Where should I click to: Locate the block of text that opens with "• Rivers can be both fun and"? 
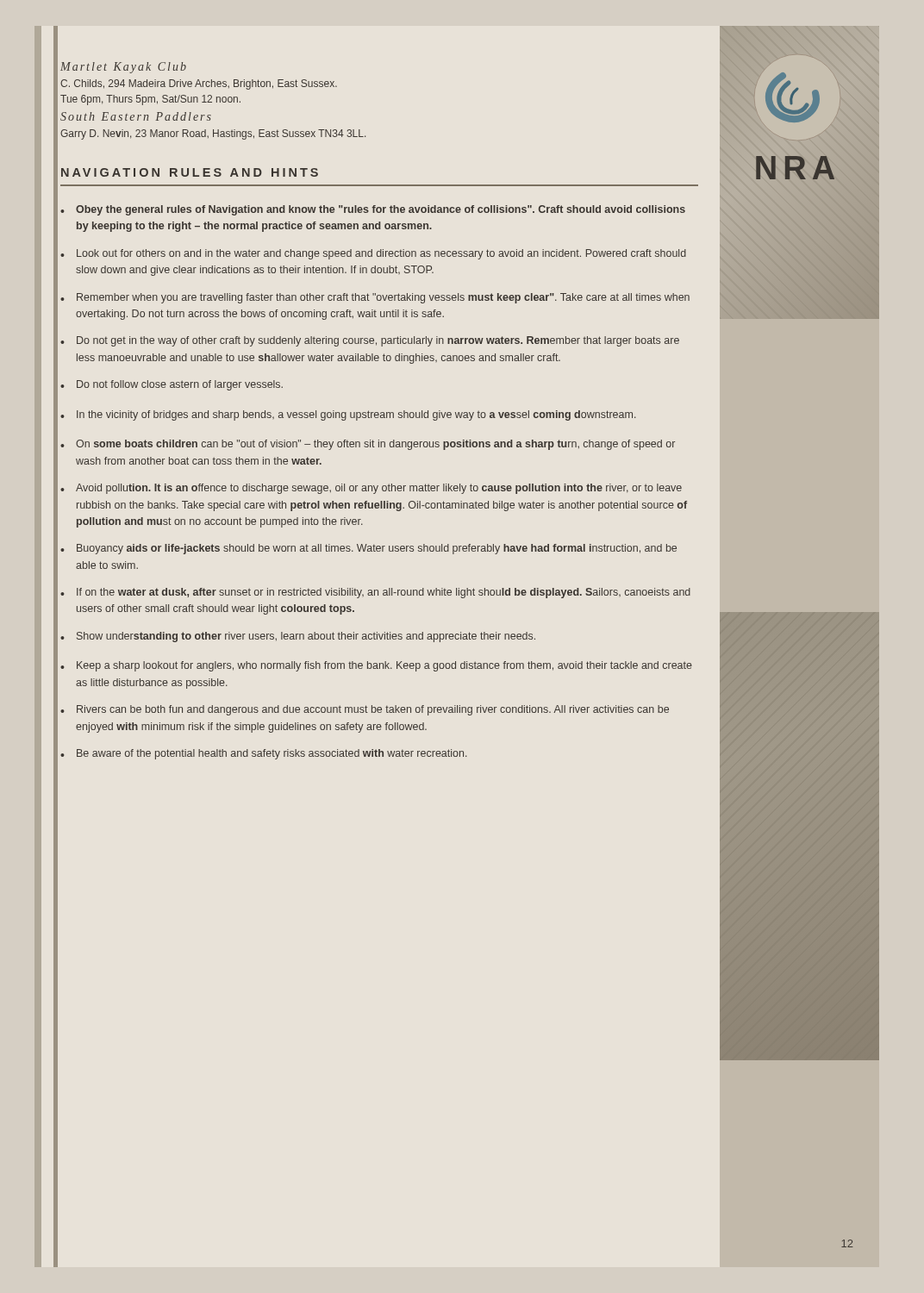point(379,719)
